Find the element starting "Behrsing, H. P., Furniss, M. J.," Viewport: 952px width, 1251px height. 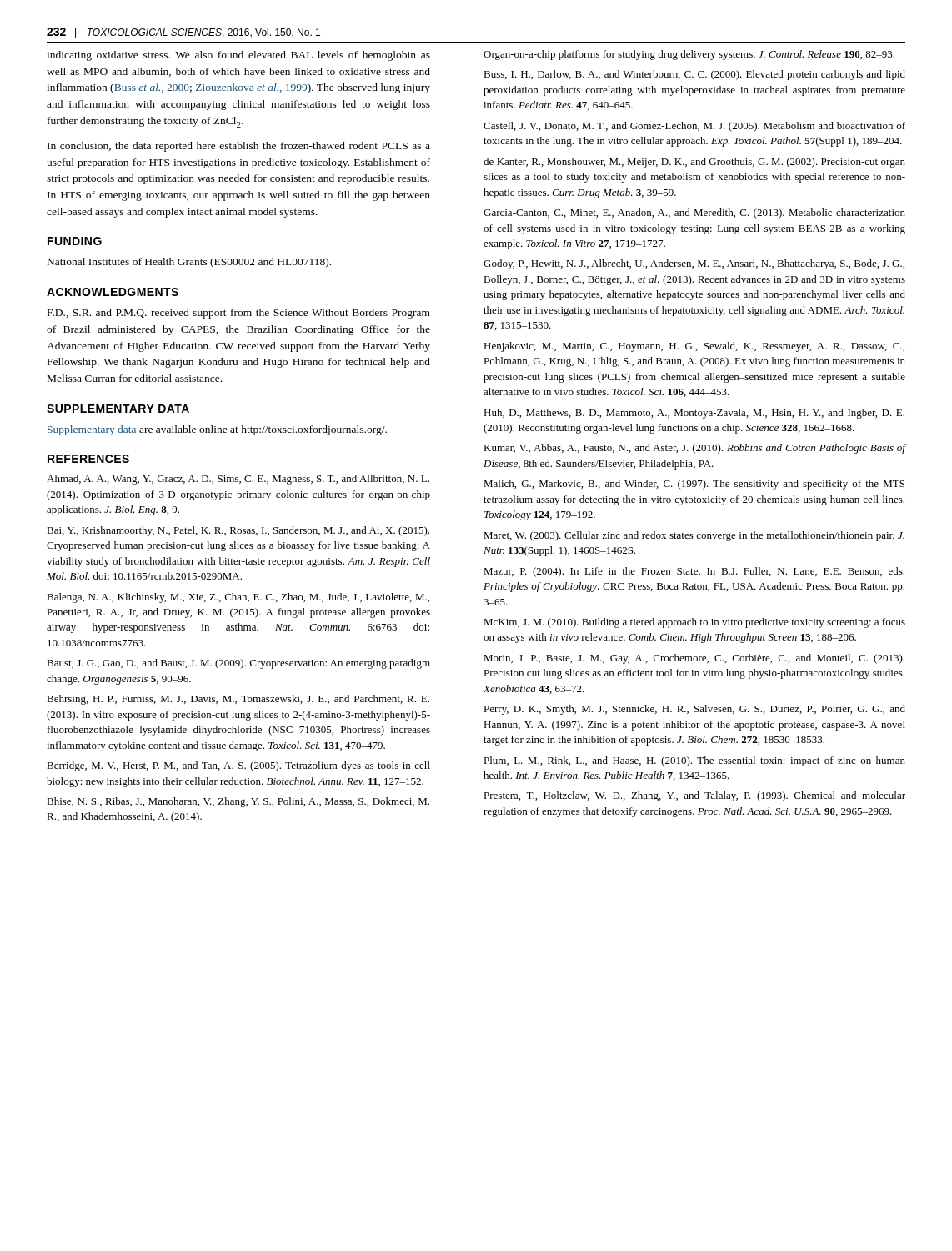[238, 722]
